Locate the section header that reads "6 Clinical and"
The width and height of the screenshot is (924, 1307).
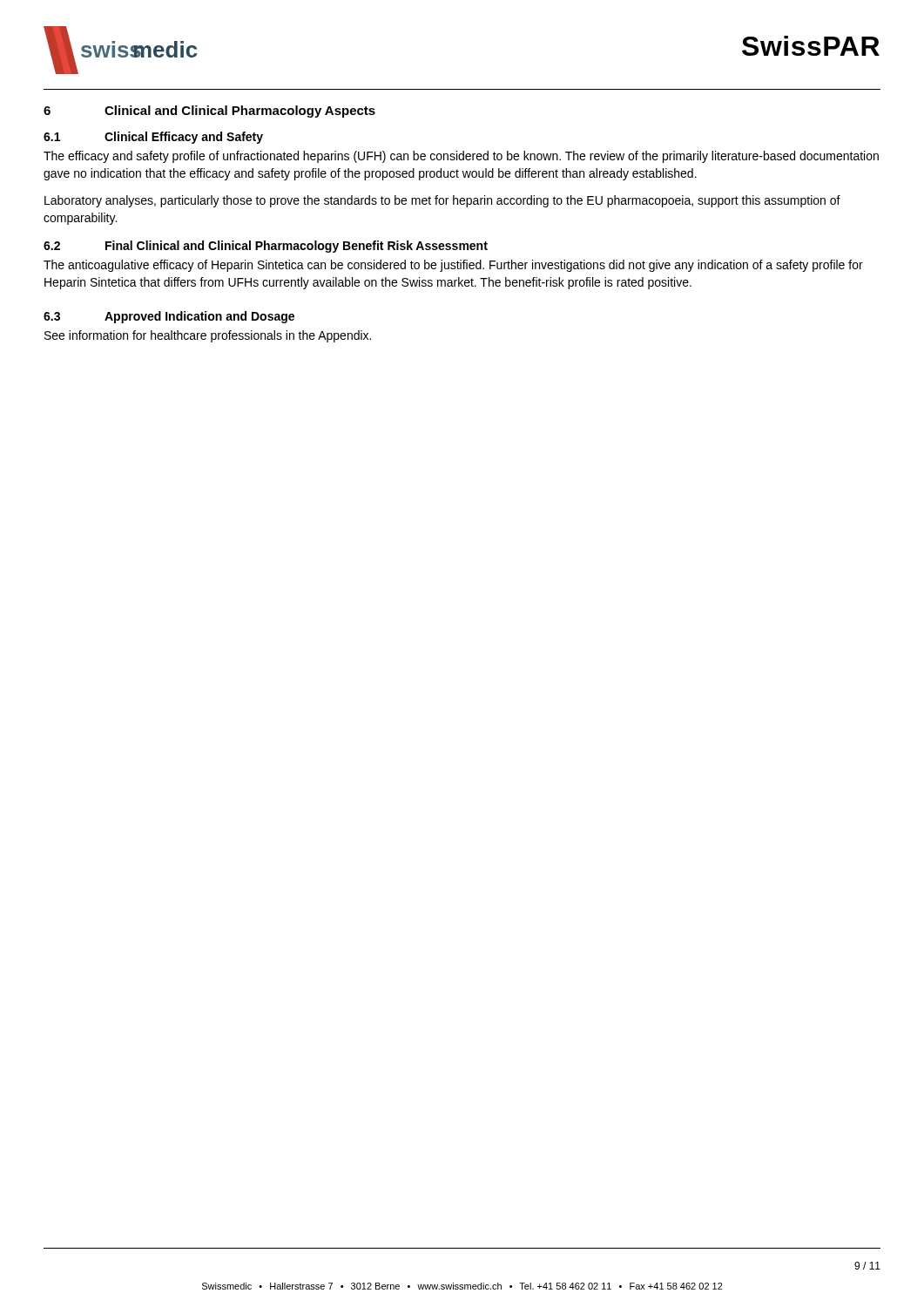[x=210, y=110]
